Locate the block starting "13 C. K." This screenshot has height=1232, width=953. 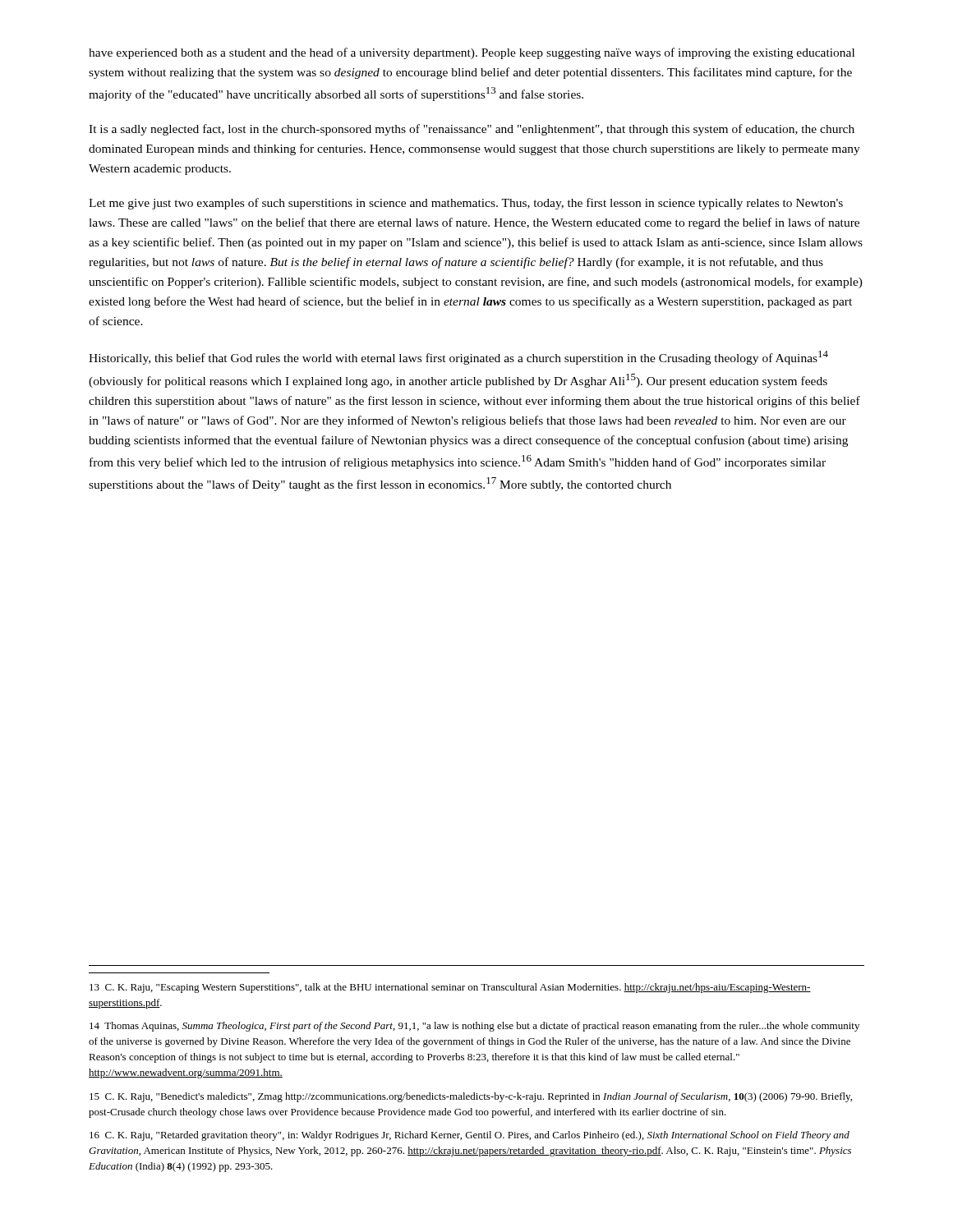pos(450,994)
